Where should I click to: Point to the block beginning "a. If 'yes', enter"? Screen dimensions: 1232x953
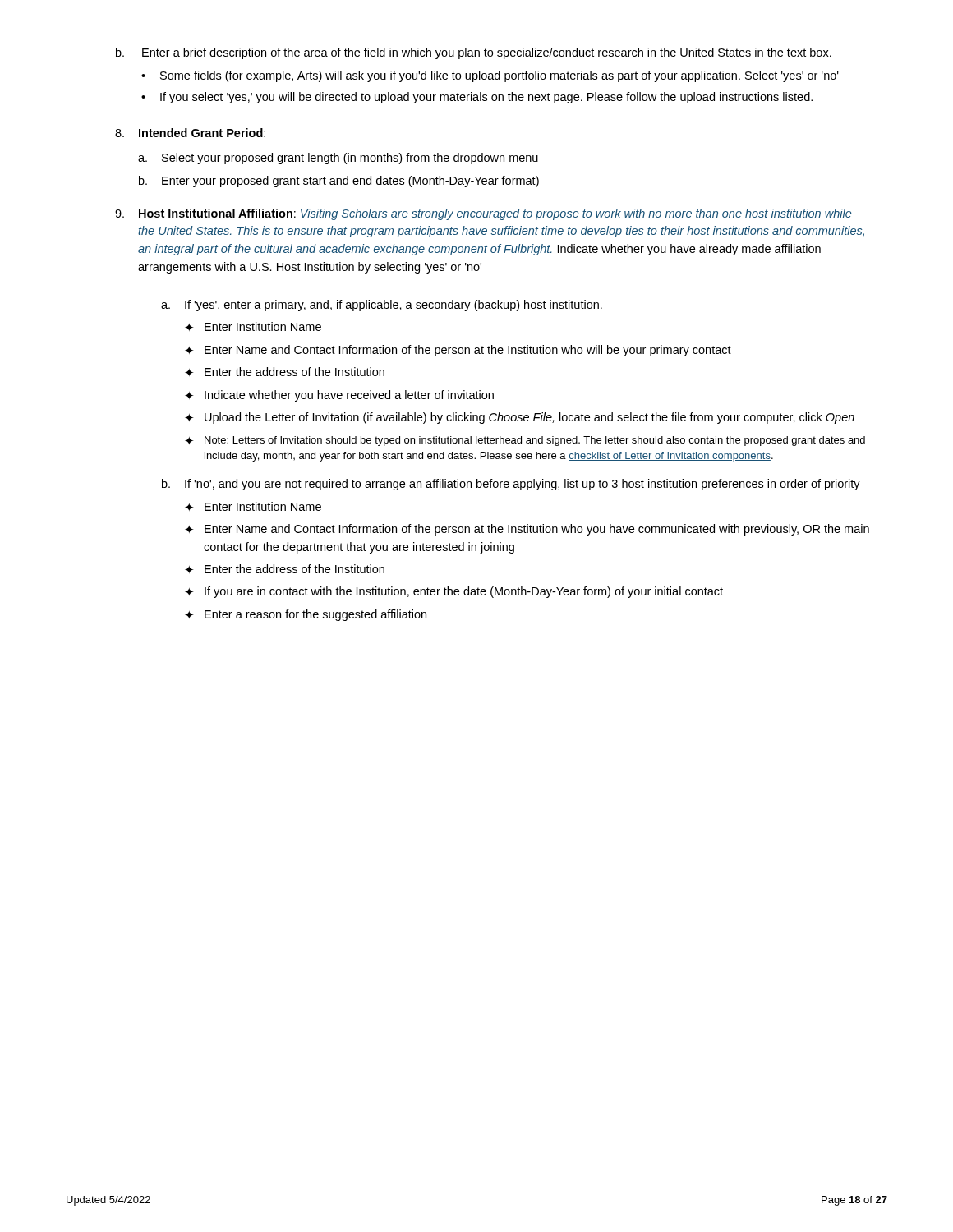click(382, 306)
